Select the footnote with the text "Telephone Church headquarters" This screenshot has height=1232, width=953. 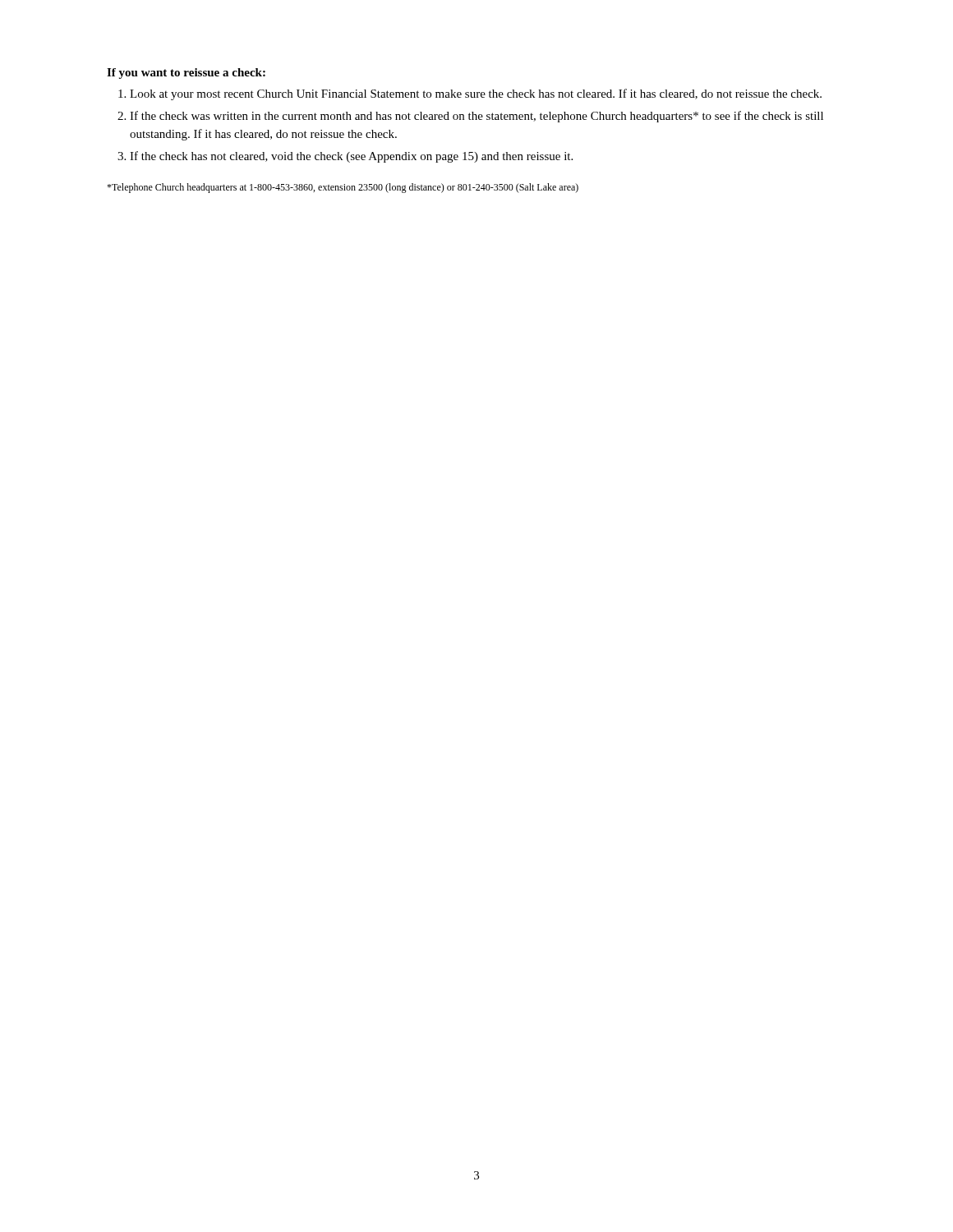pos(343,187)
